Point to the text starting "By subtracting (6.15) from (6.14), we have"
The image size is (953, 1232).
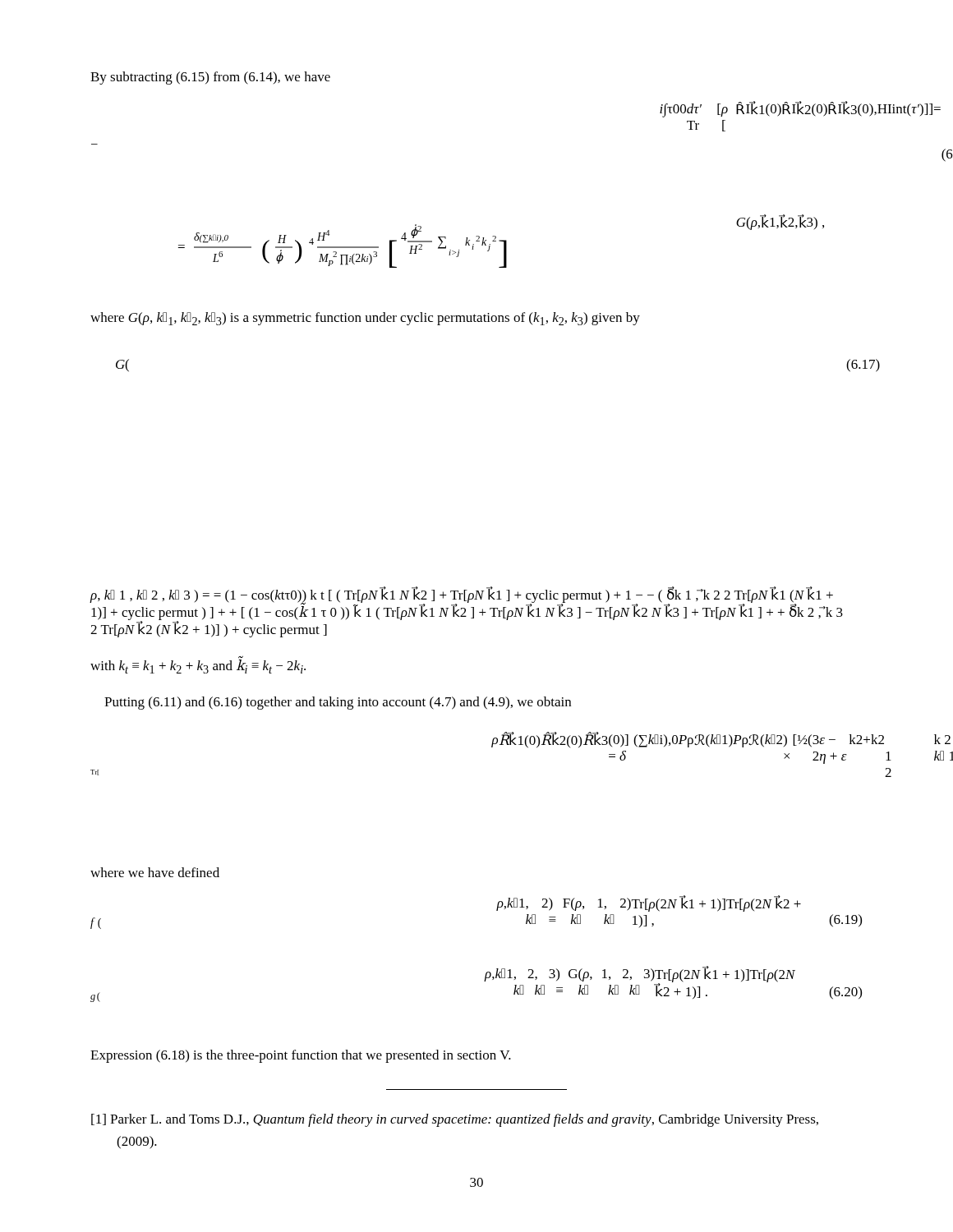coord(210,77)
